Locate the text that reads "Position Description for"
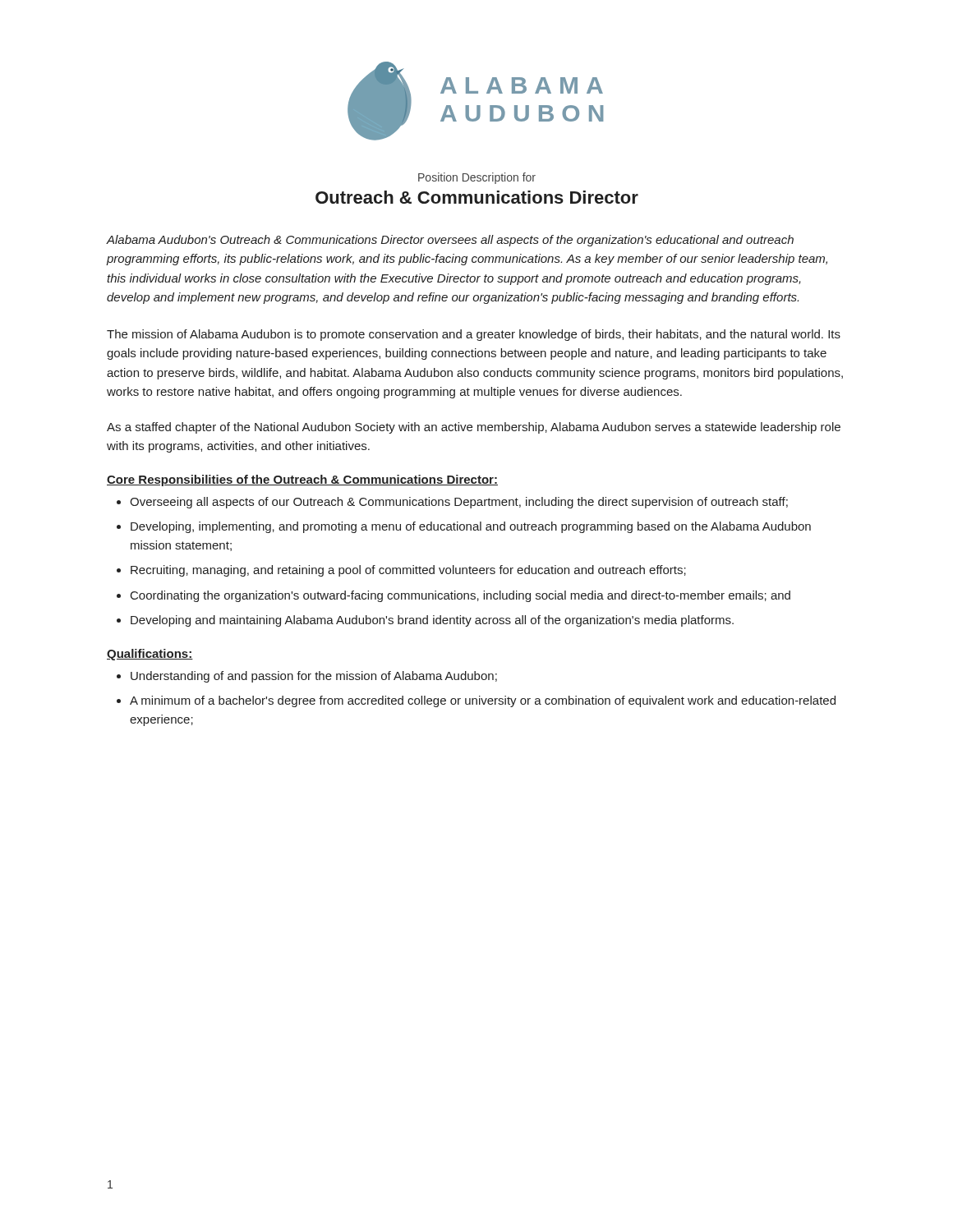 click(x=476, y=177)
